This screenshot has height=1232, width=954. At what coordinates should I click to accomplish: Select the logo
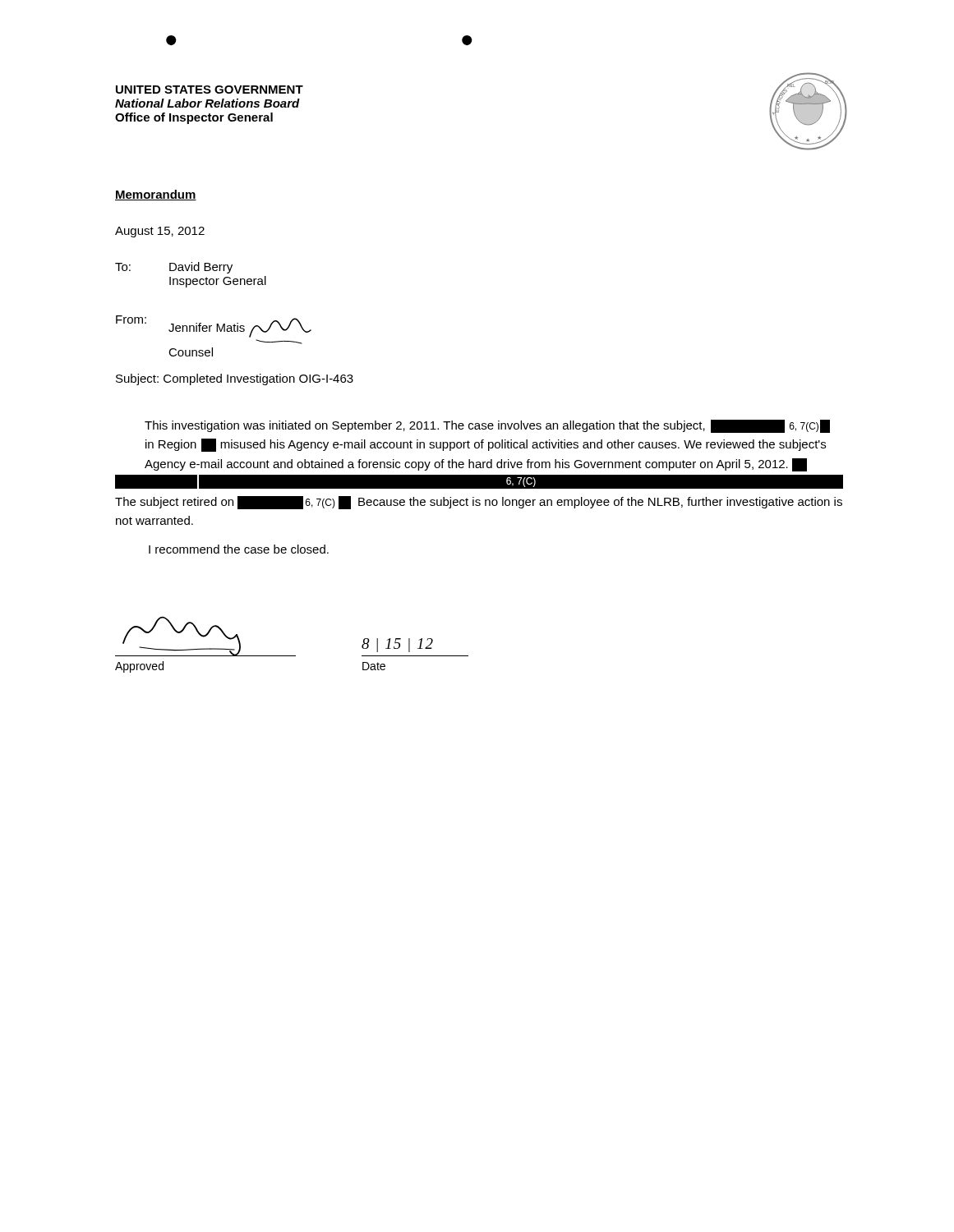coord(808,111)
